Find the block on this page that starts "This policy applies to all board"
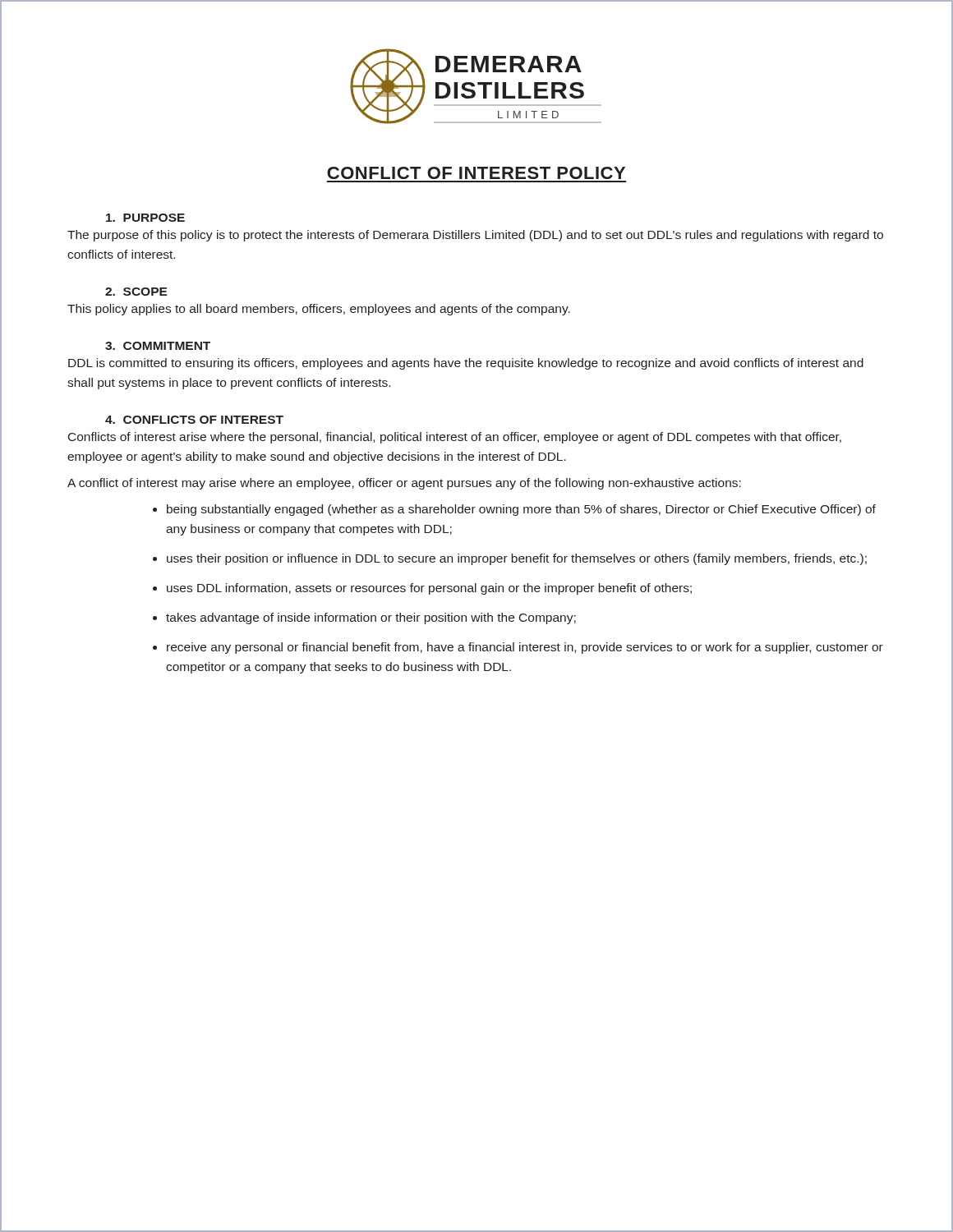This screenshot has width=953, height=1232. click(476, 309)
